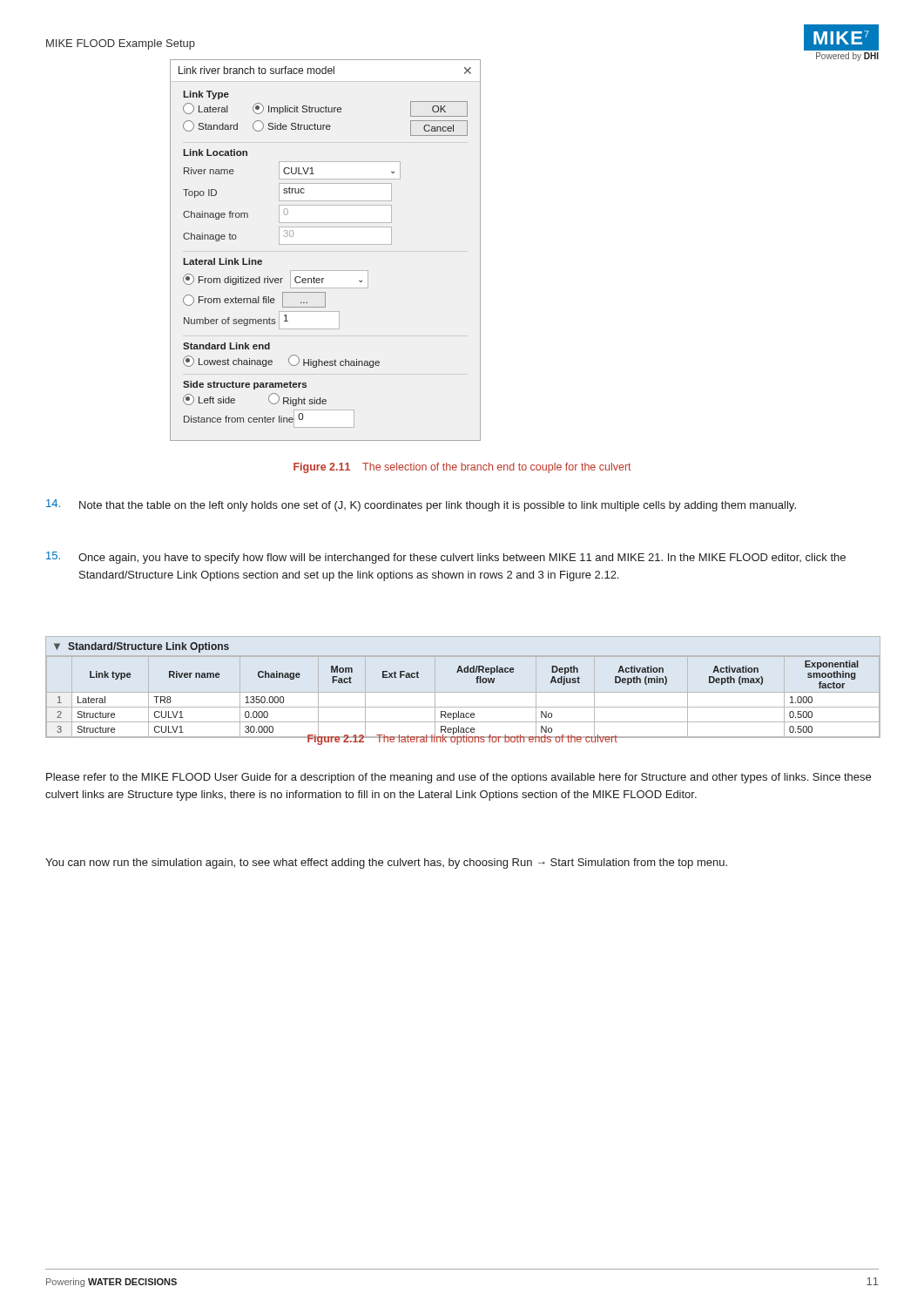Locate the block starting "Please refer to the MIKE FLOOD"
924x1307 pixels.
458,786
